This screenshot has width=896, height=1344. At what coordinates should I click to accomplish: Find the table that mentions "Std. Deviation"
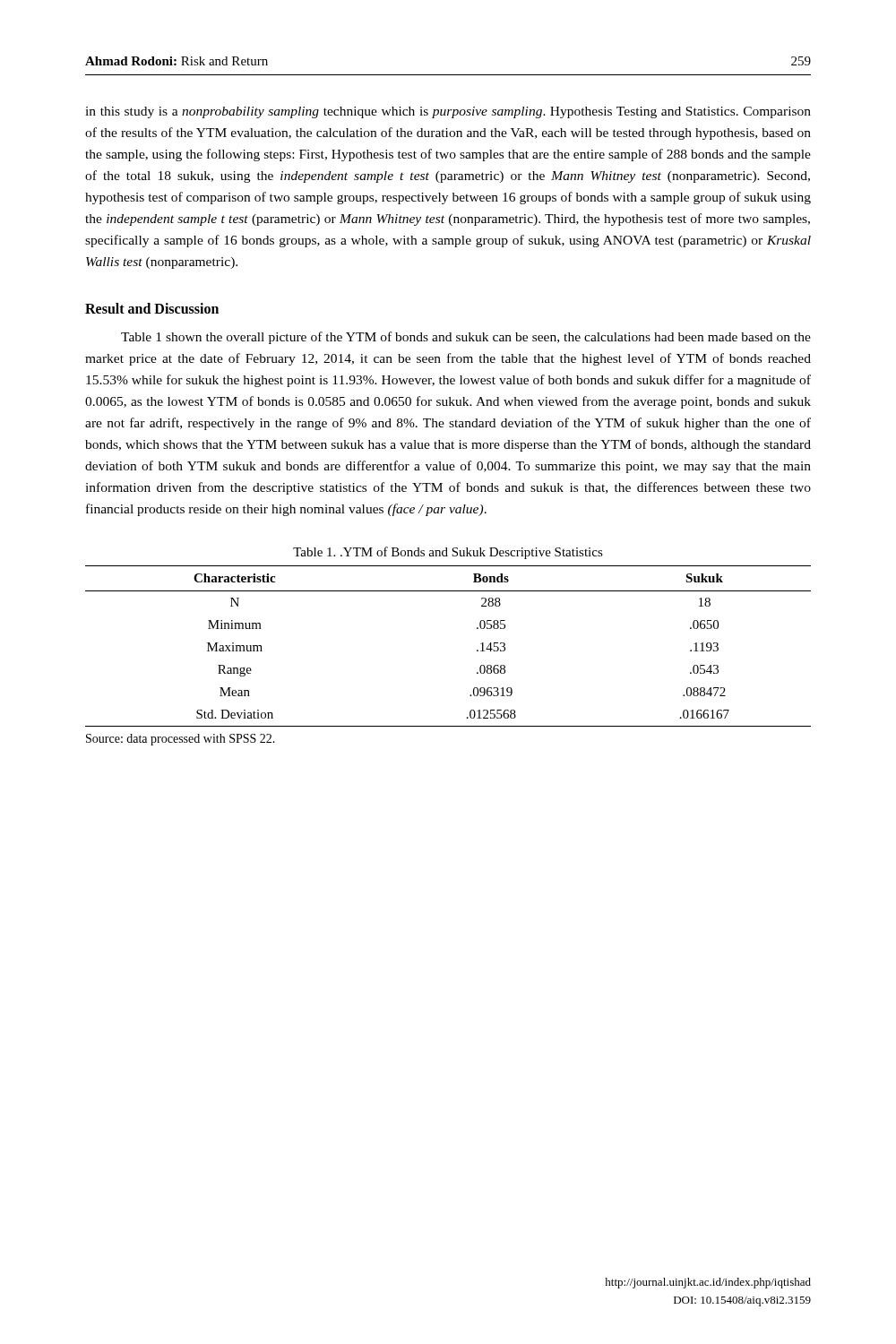coord(448,646)
